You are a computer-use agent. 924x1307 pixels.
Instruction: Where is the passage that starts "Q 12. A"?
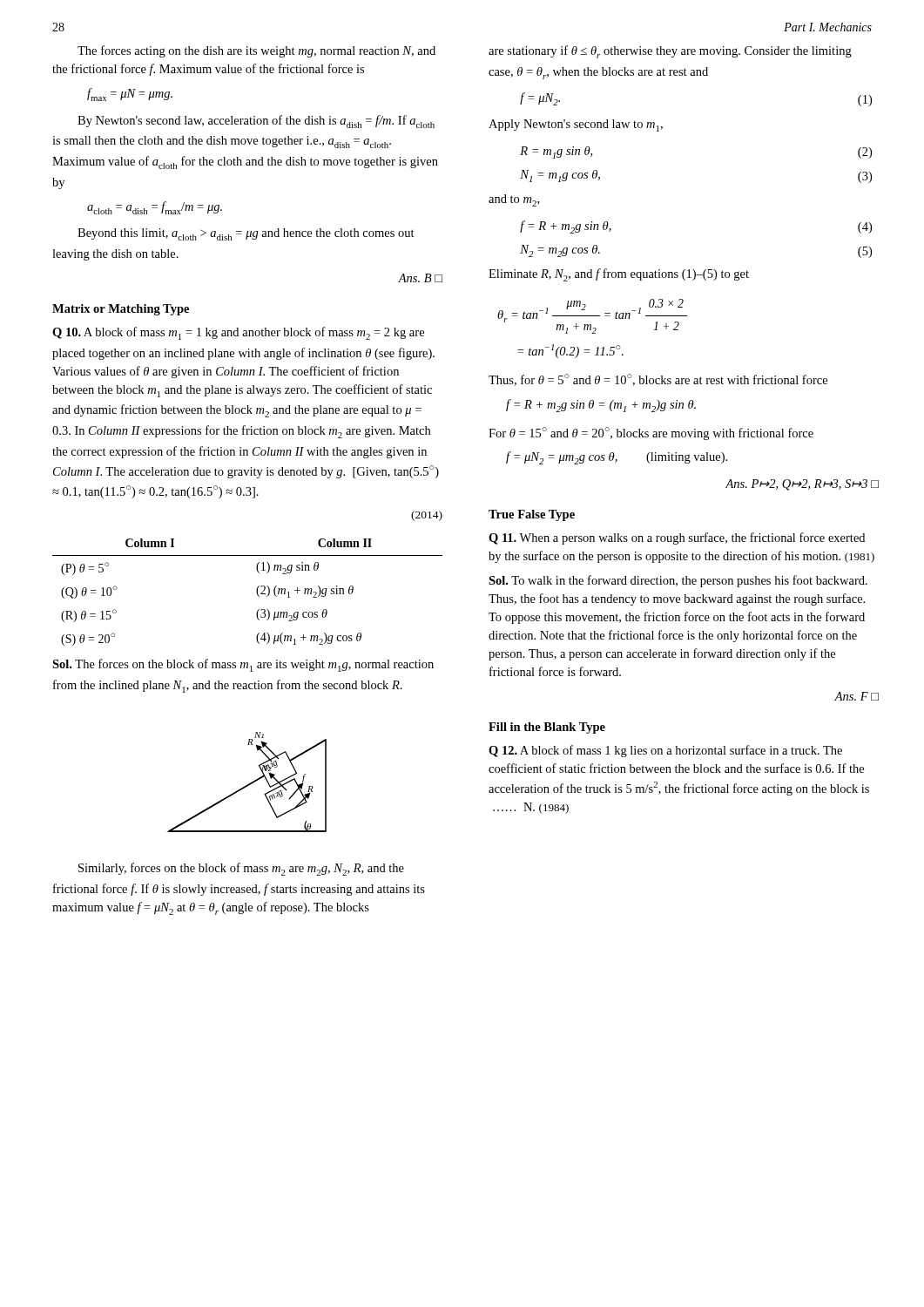point(684,779)
